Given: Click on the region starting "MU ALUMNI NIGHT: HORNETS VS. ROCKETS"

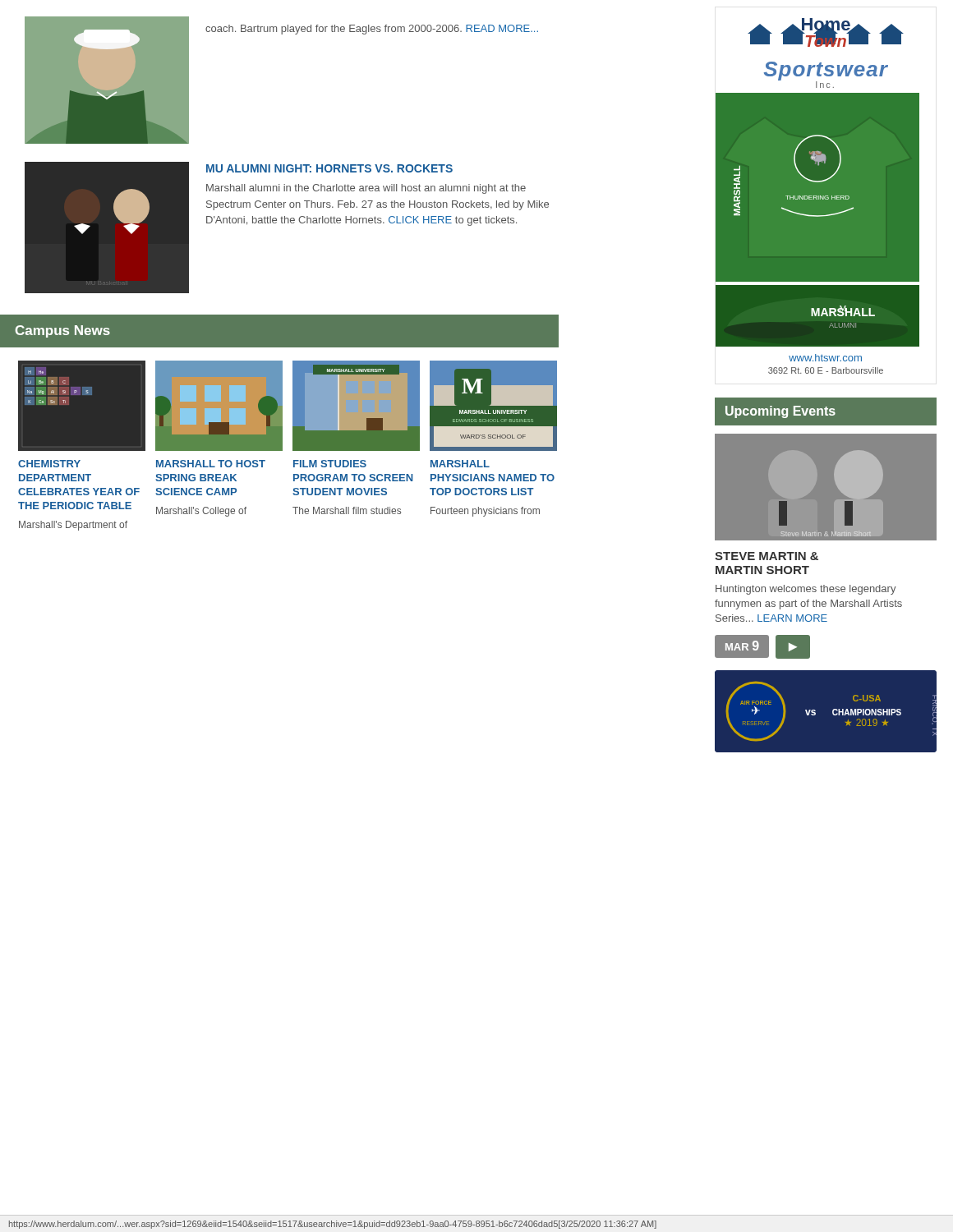Looking at the screenshot, I should pyautogui.click(x=329, y=168).
